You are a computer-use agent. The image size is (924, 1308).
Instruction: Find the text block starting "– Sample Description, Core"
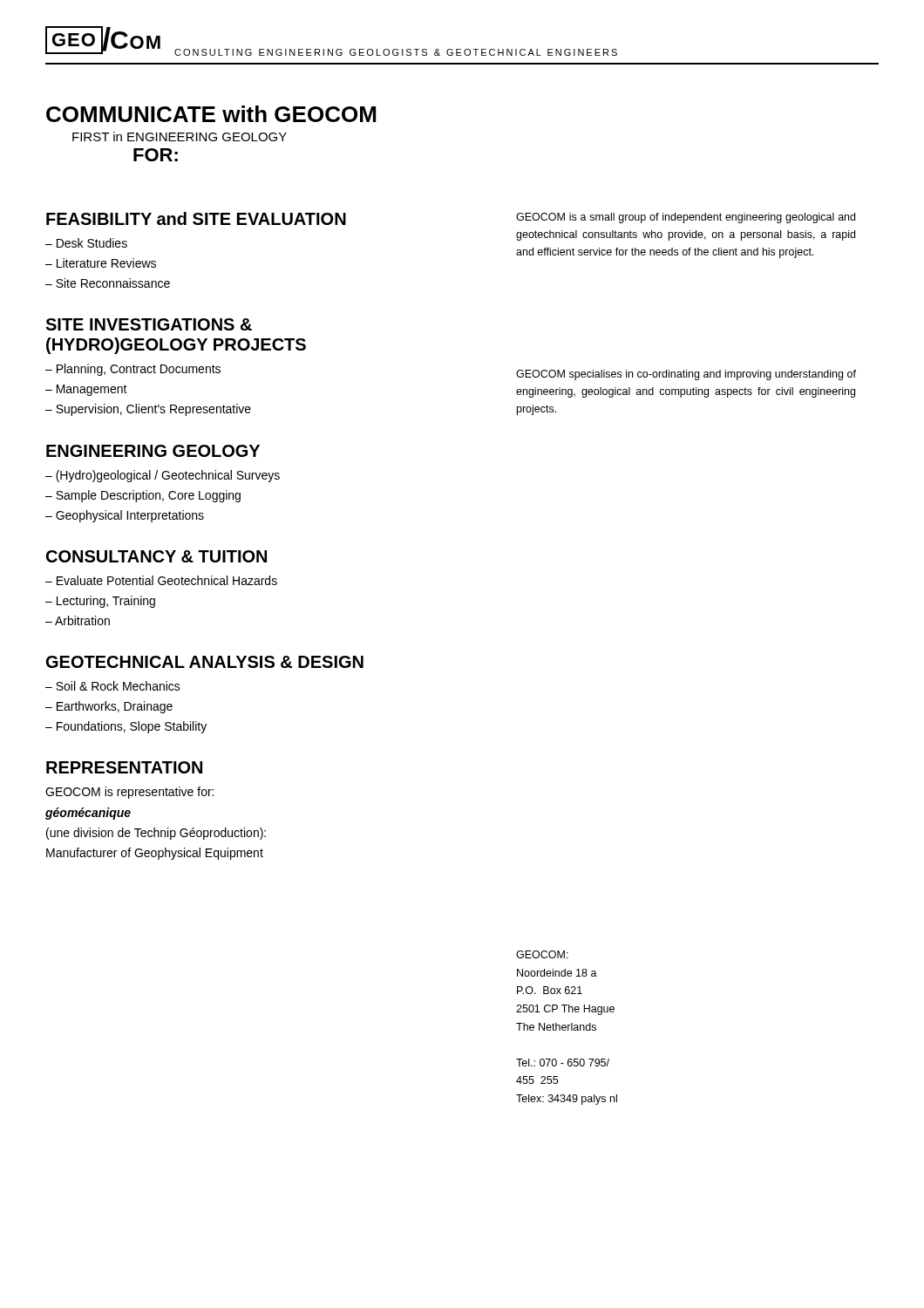coord(143,495)
